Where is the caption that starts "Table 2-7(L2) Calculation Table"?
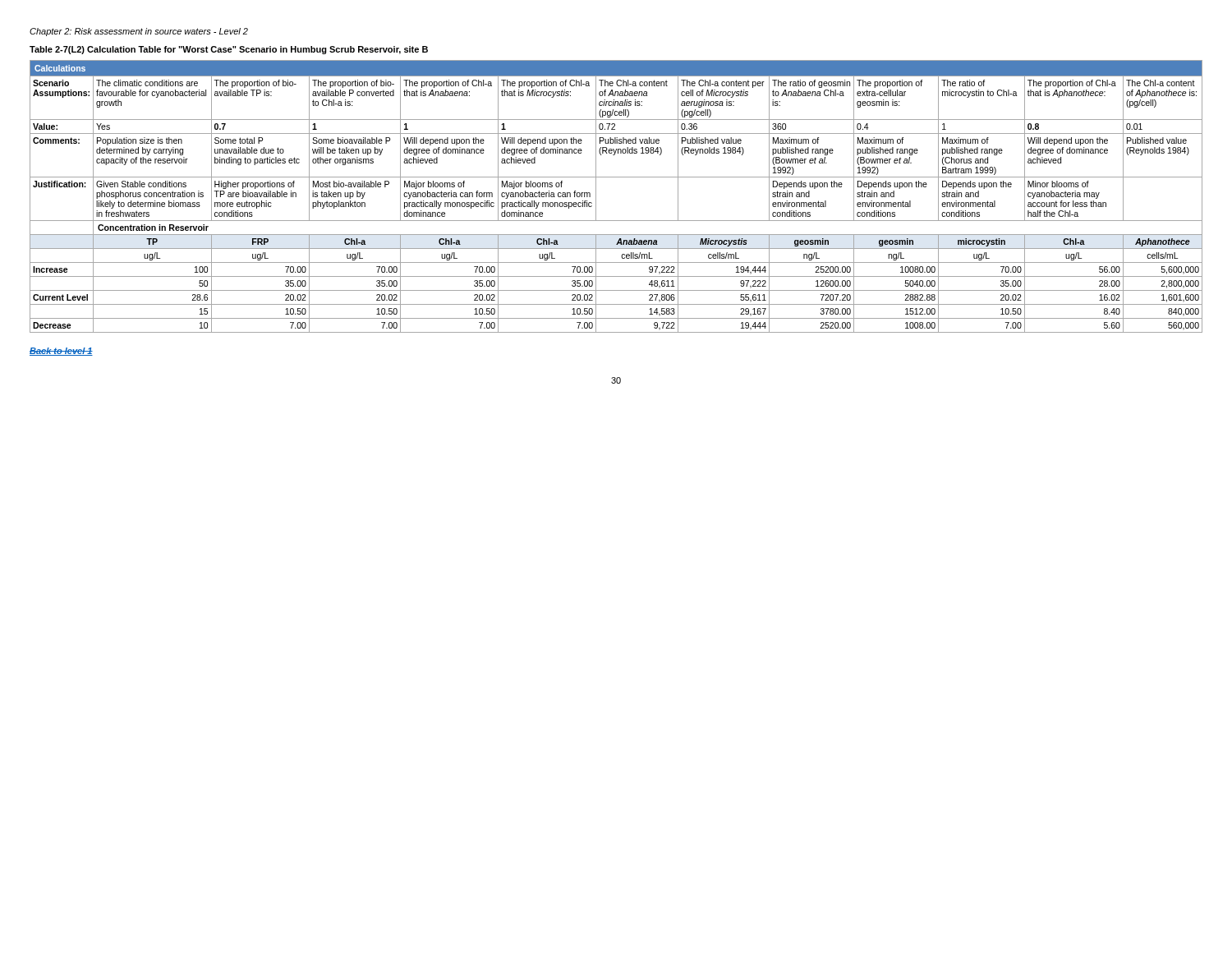This screenshot has height=953, width=1232. (229, 49)
